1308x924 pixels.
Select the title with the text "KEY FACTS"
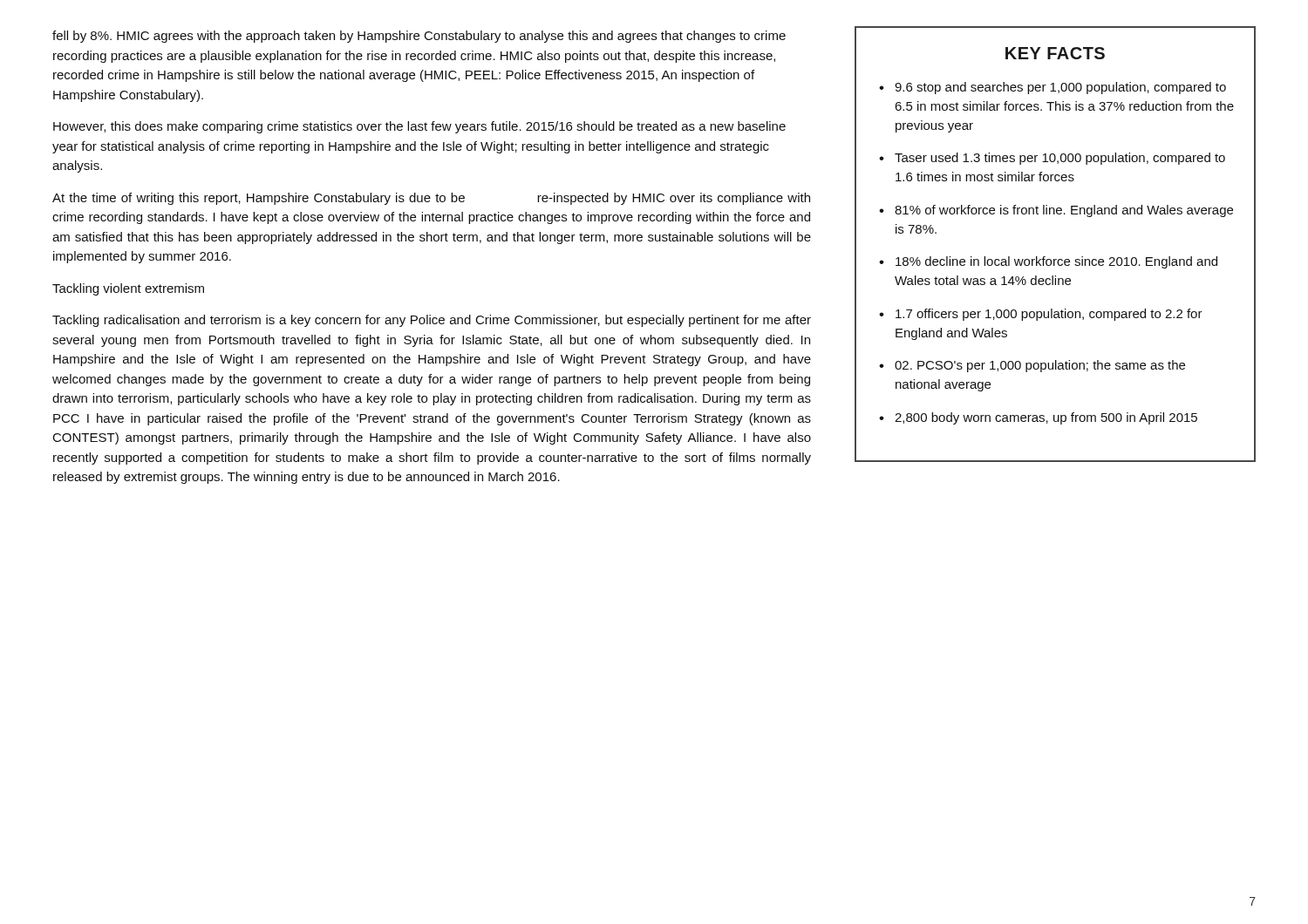[x=1055, y=54]
